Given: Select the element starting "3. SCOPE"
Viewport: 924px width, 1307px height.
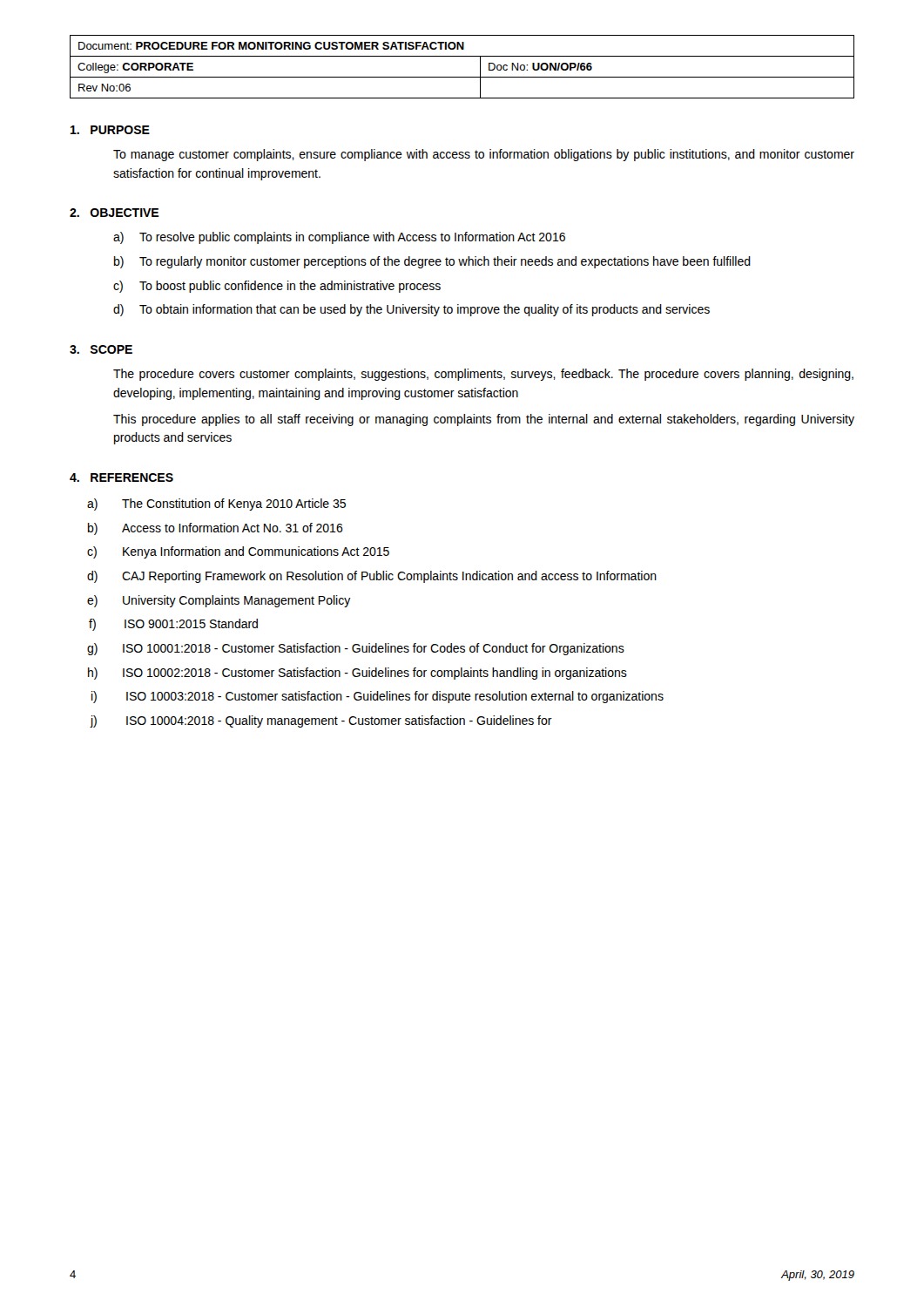Looking at the screenshot, I should coord(101,350).
